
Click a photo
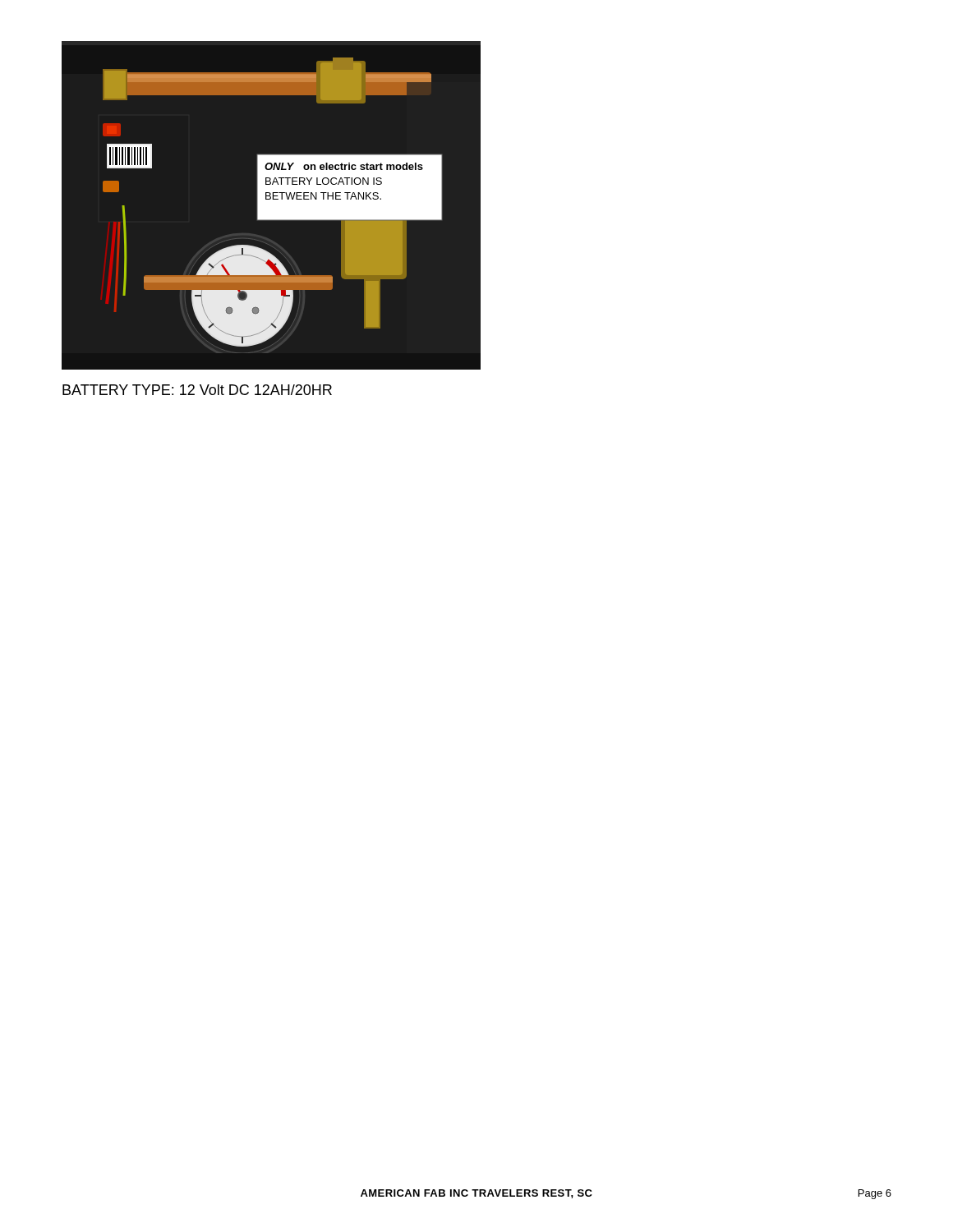[x=271, y=205]
